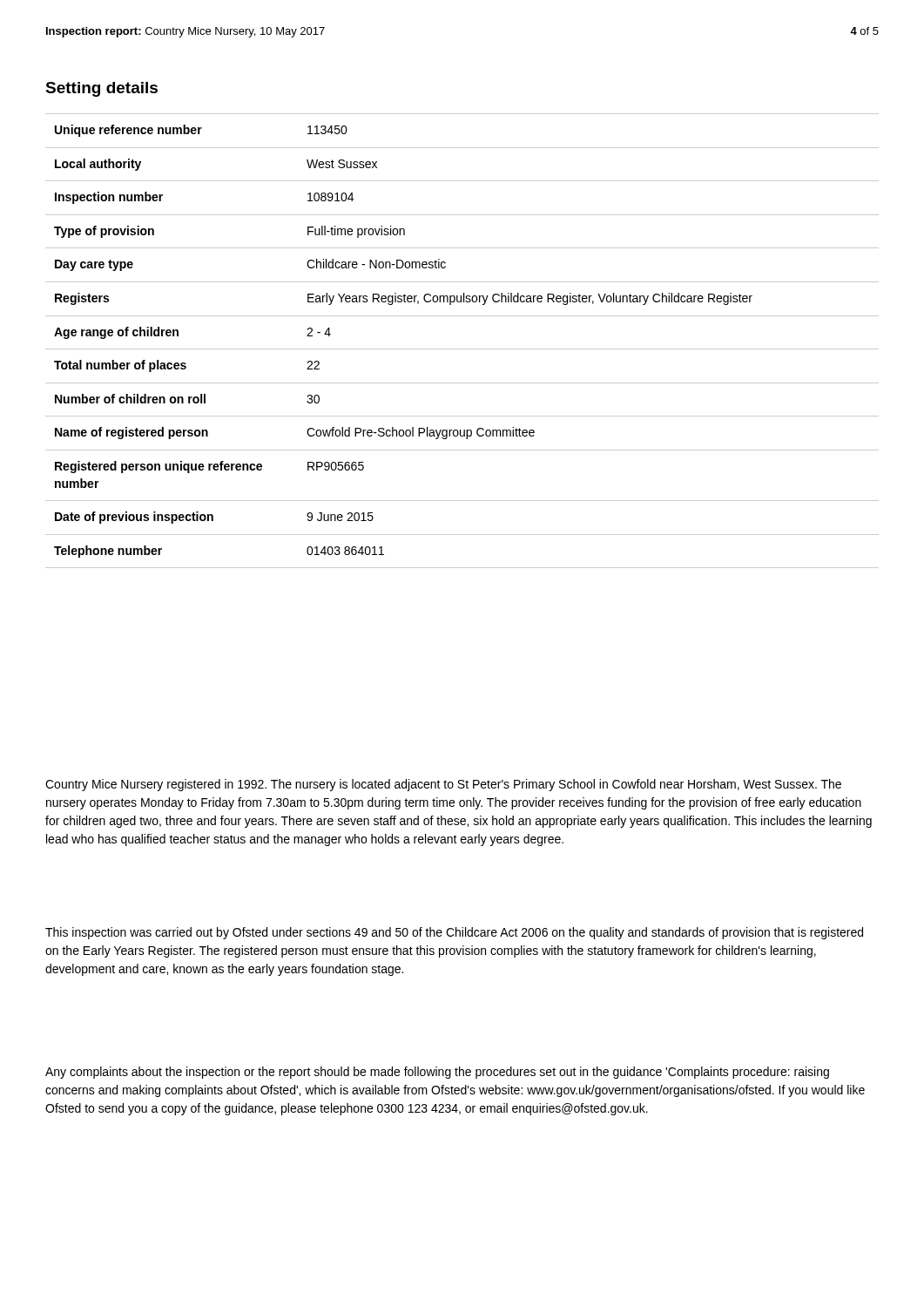Select the text starting "Any complaints about the inspection or the report"
Screen dimensions: 1307x924
tap(455, 1090)
